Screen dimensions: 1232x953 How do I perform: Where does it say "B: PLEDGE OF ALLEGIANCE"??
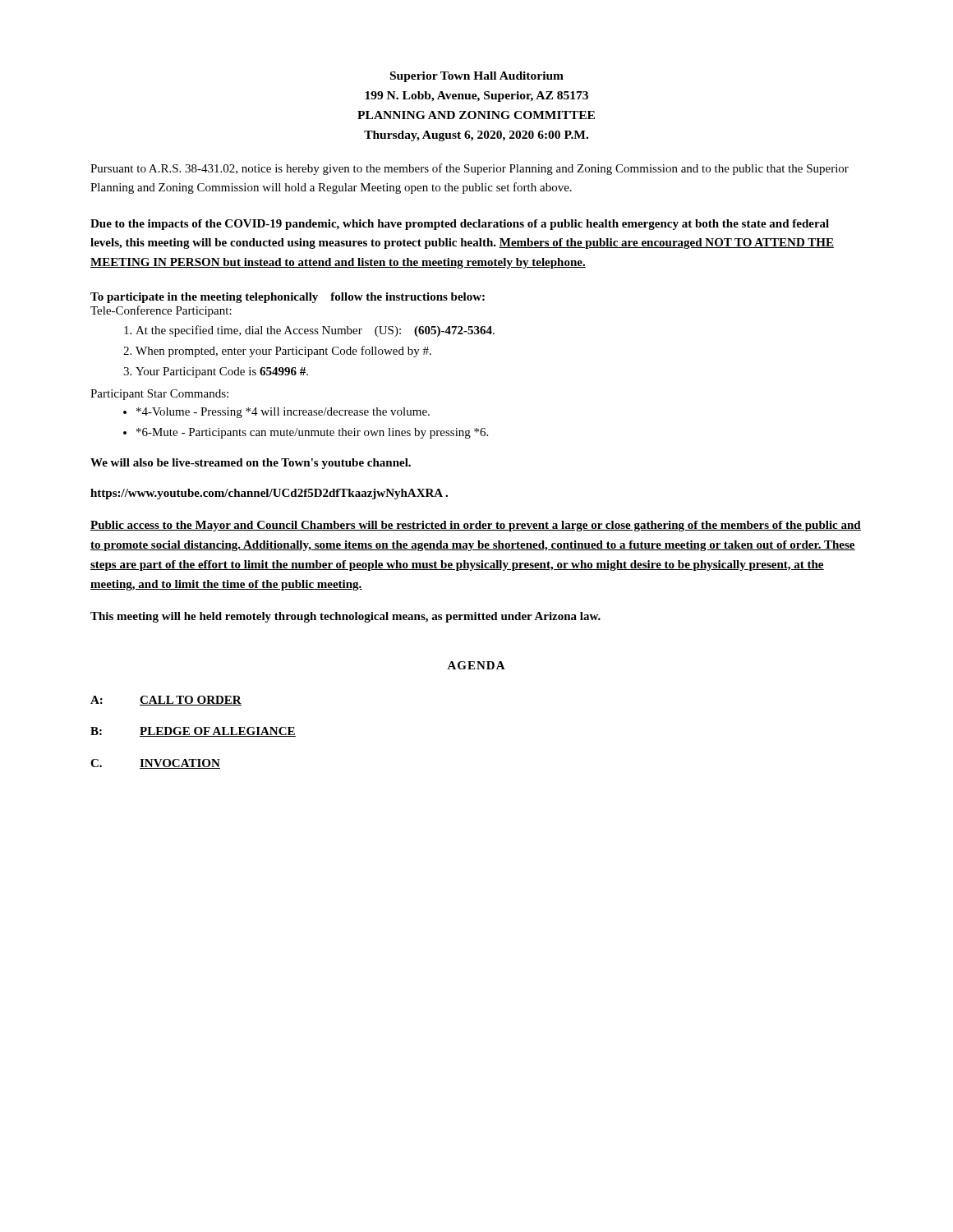click(193, 731)
